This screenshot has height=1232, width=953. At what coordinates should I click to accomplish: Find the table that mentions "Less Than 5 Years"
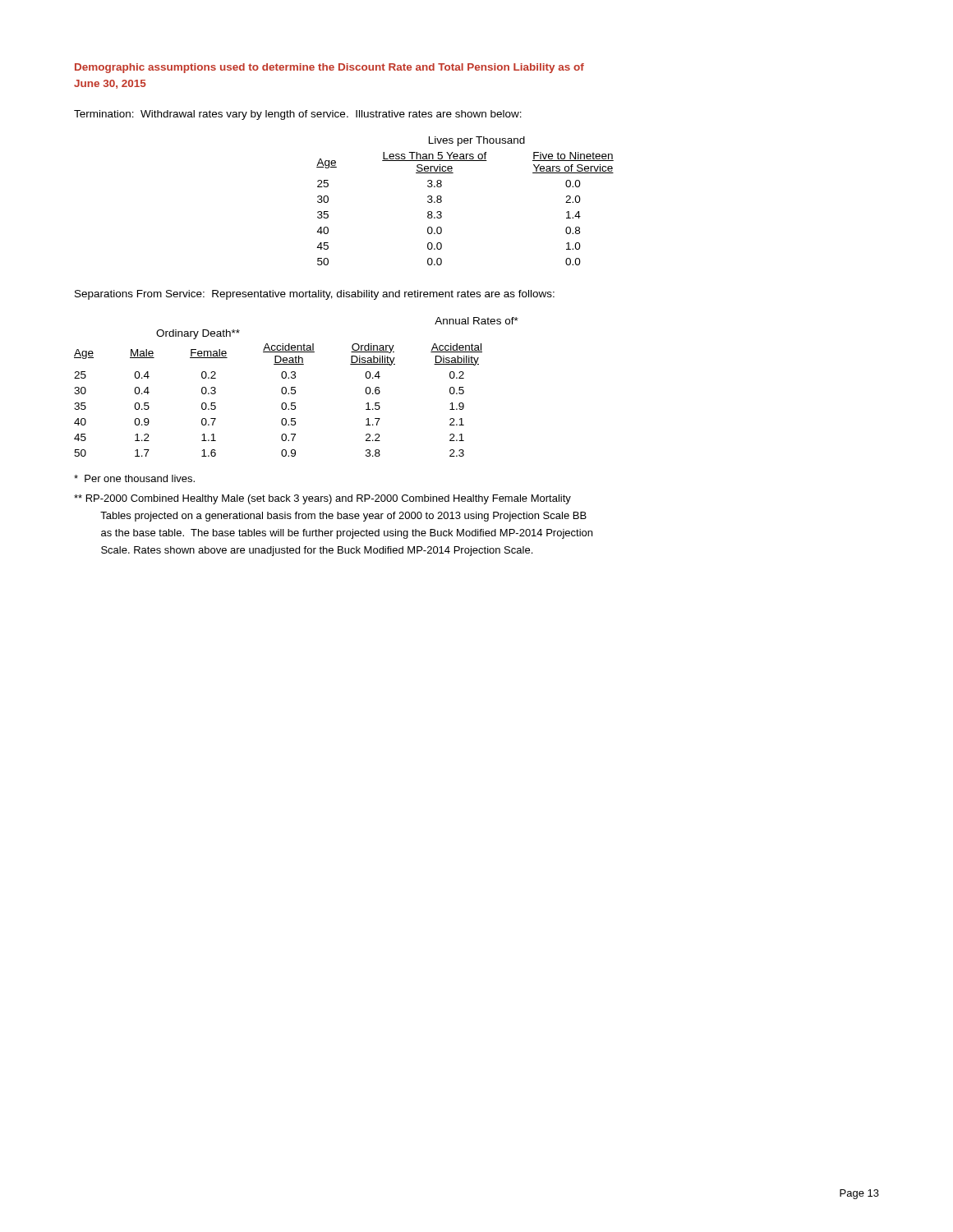click(x=476, y=202)
